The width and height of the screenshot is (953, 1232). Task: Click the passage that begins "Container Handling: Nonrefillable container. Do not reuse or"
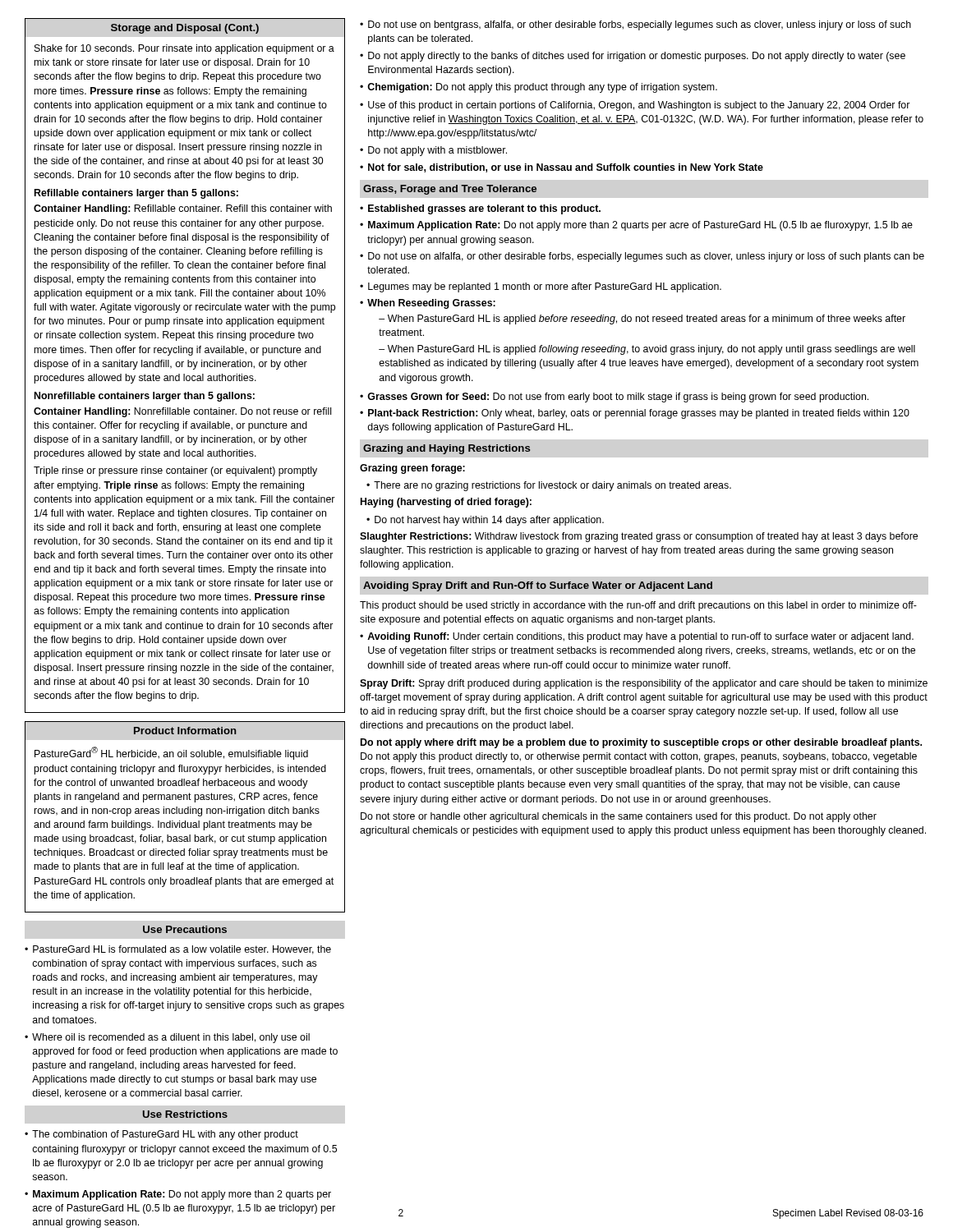185,554
